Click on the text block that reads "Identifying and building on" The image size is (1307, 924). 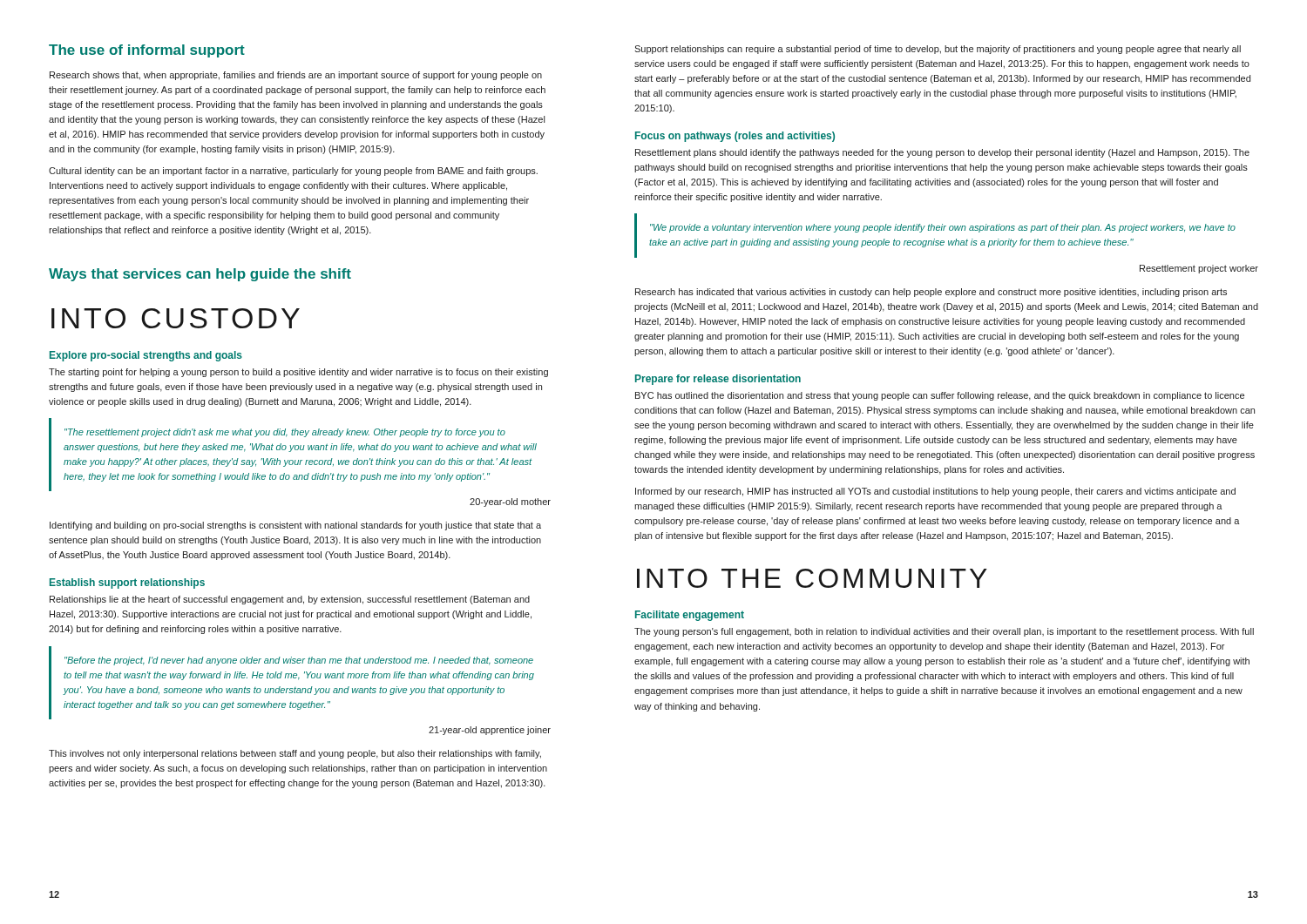pos(300,541)
